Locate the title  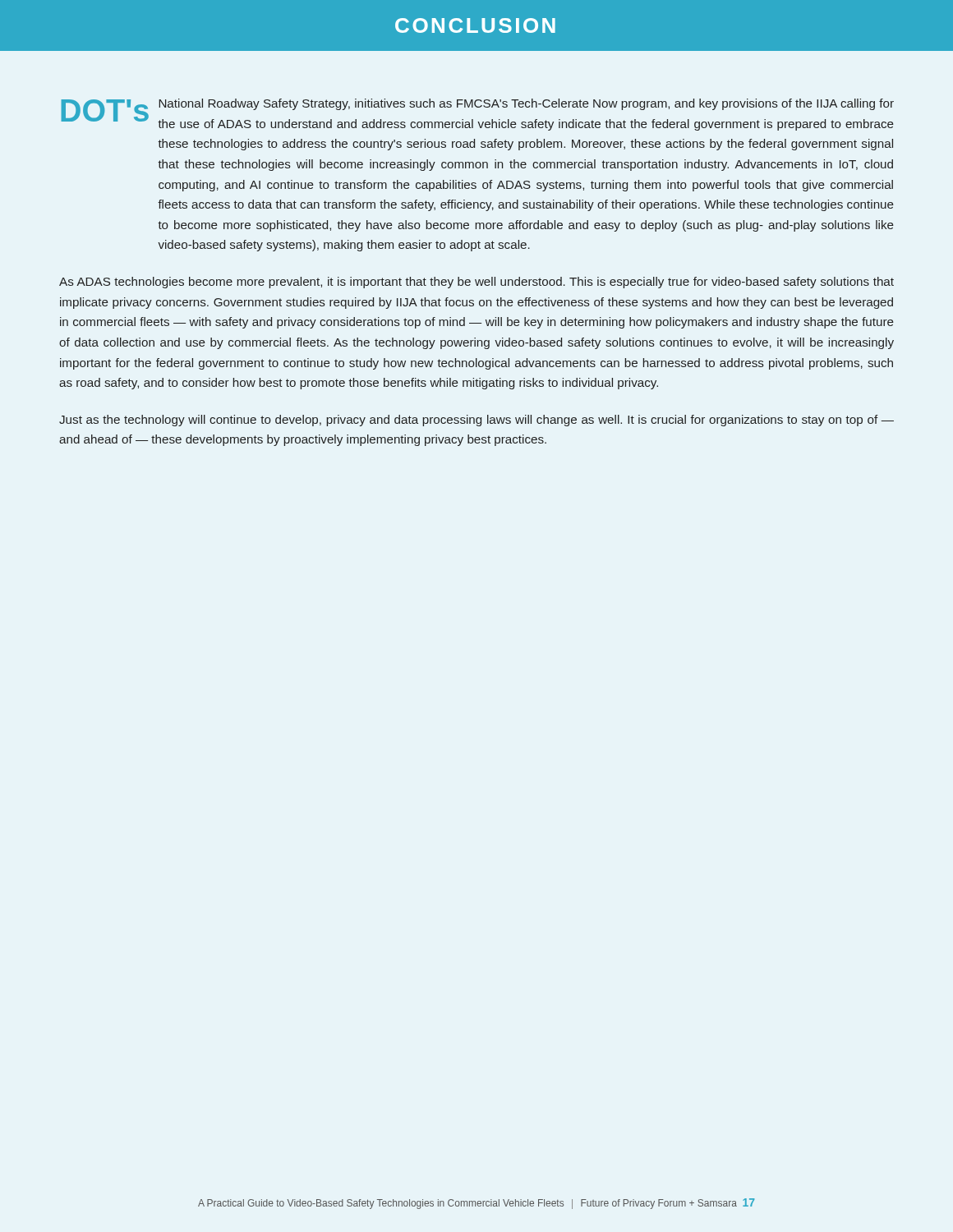point(476,25)
